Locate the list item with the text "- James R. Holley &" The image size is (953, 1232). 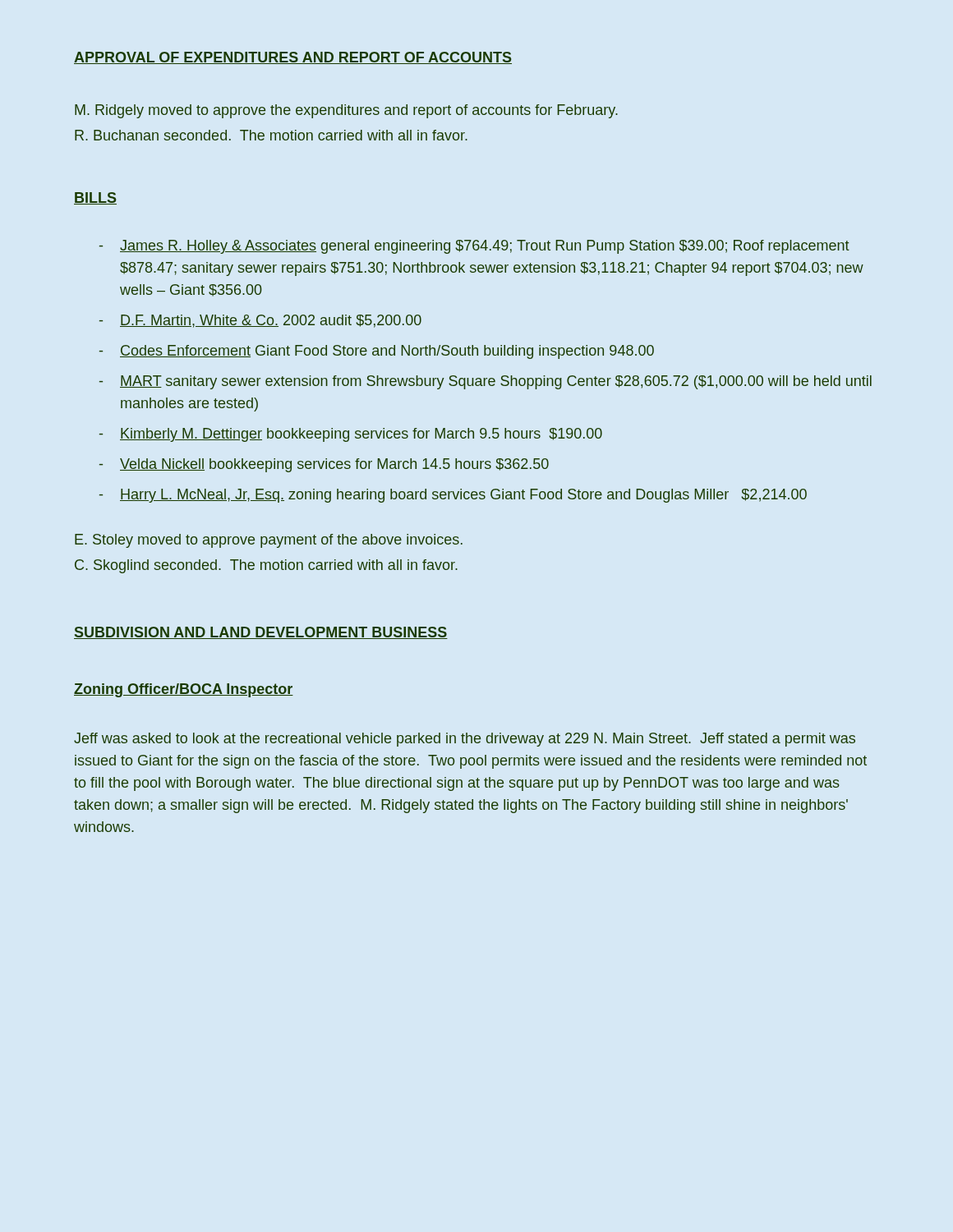point(489,268)
